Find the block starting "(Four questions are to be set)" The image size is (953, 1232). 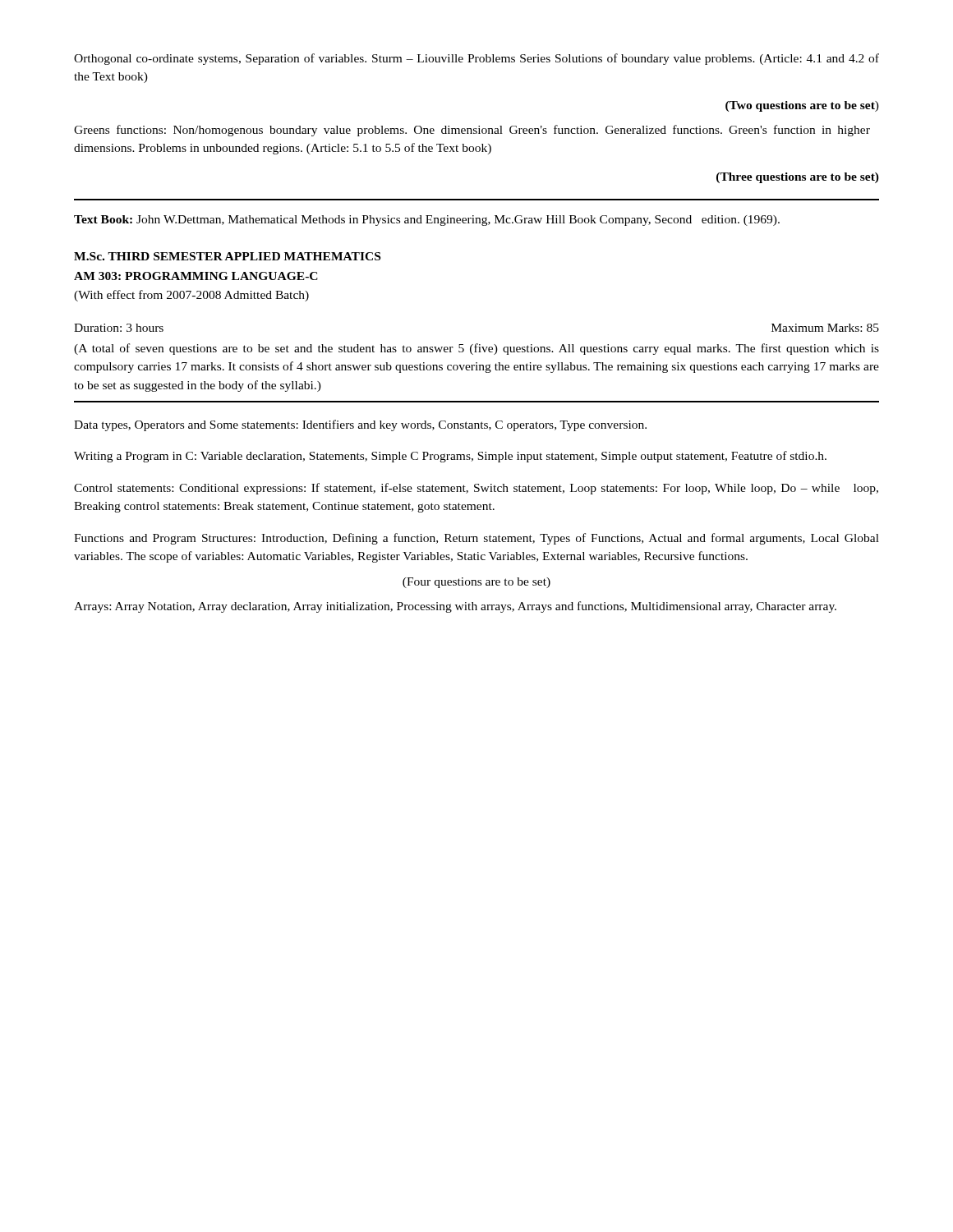point(476,581)
